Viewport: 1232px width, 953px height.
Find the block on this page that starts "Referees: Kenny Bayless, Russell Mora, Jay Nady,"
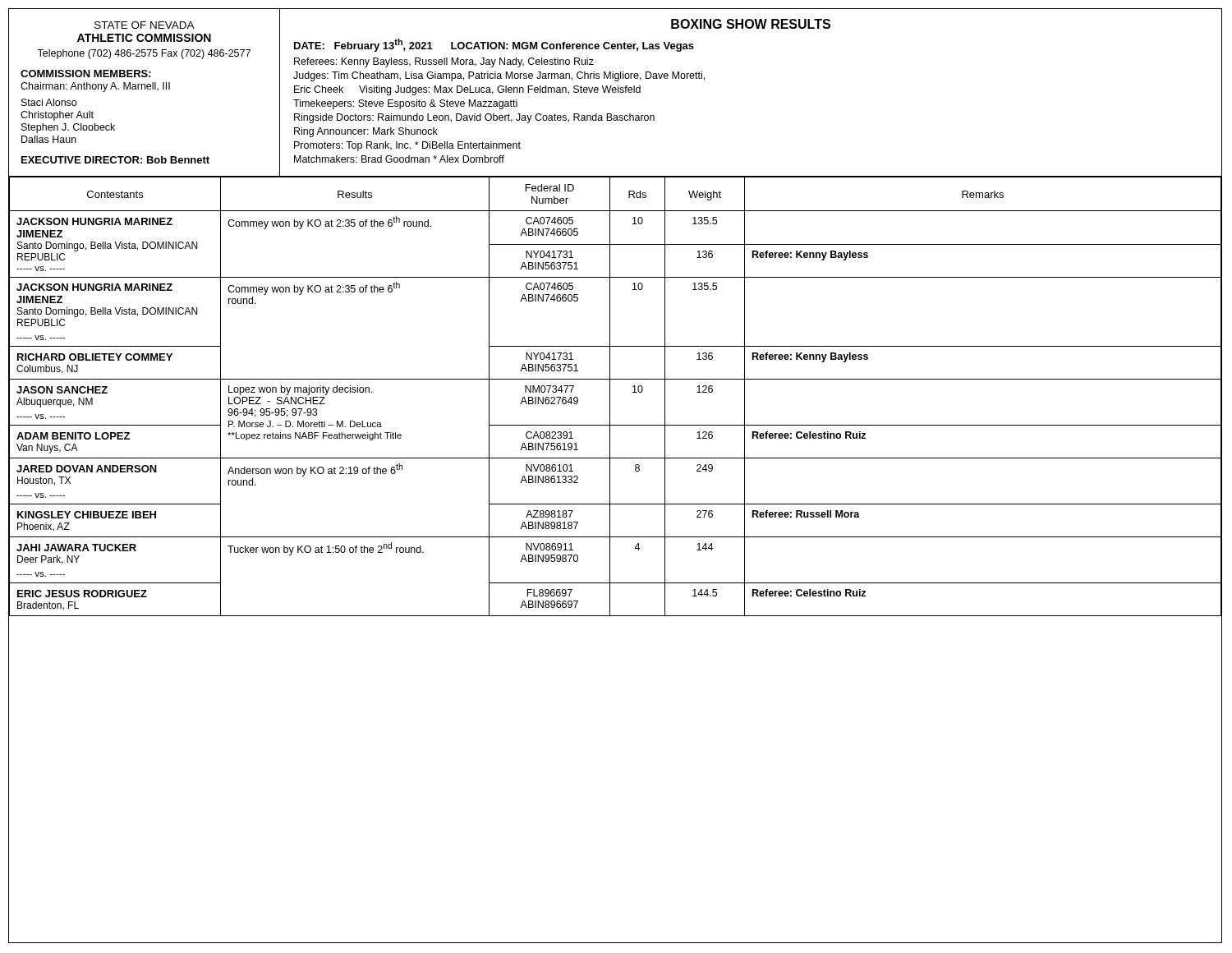(x=443, y=62)
